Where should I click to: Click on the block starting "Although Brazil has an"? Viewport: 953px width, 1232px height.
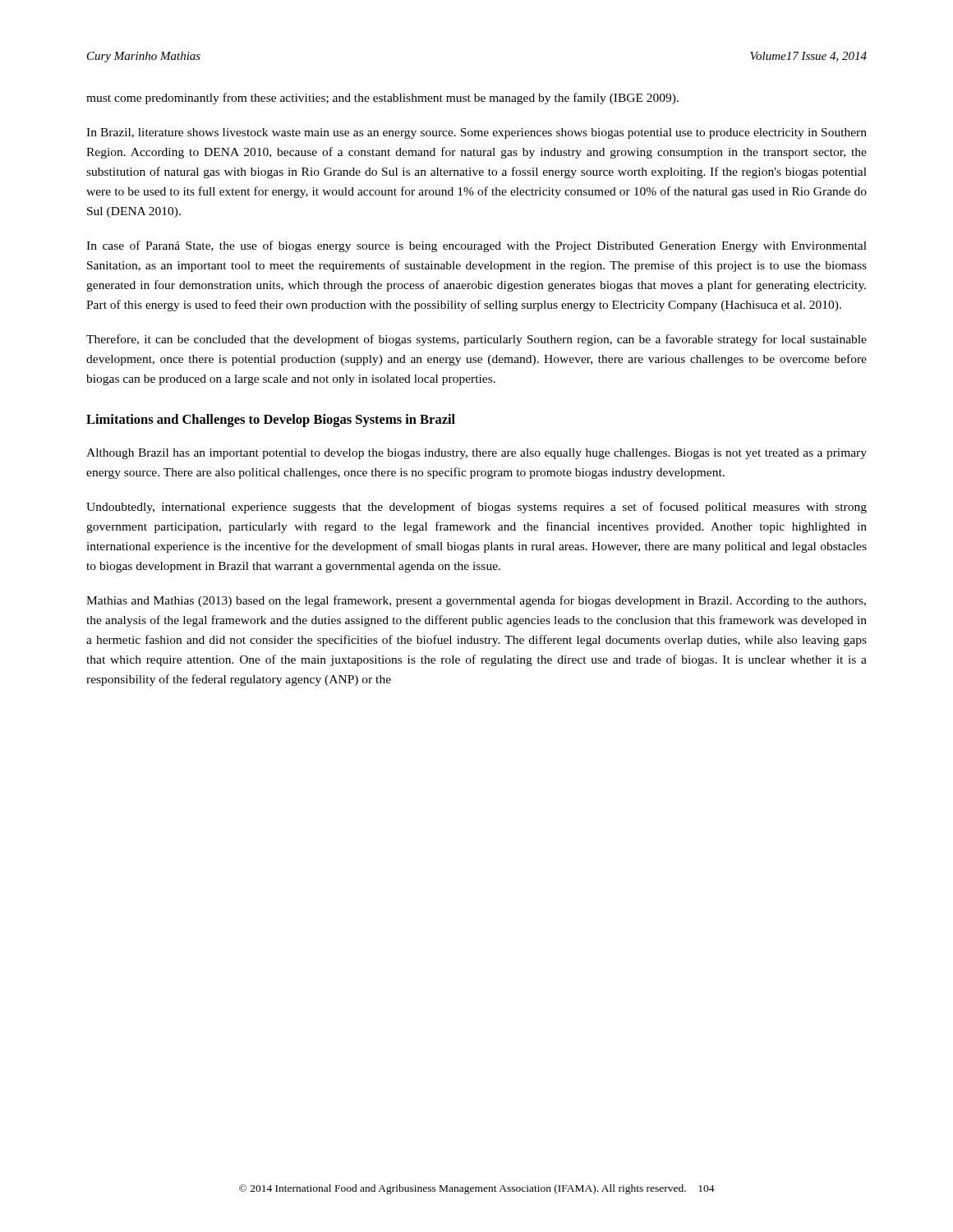[x=476, y=462]
